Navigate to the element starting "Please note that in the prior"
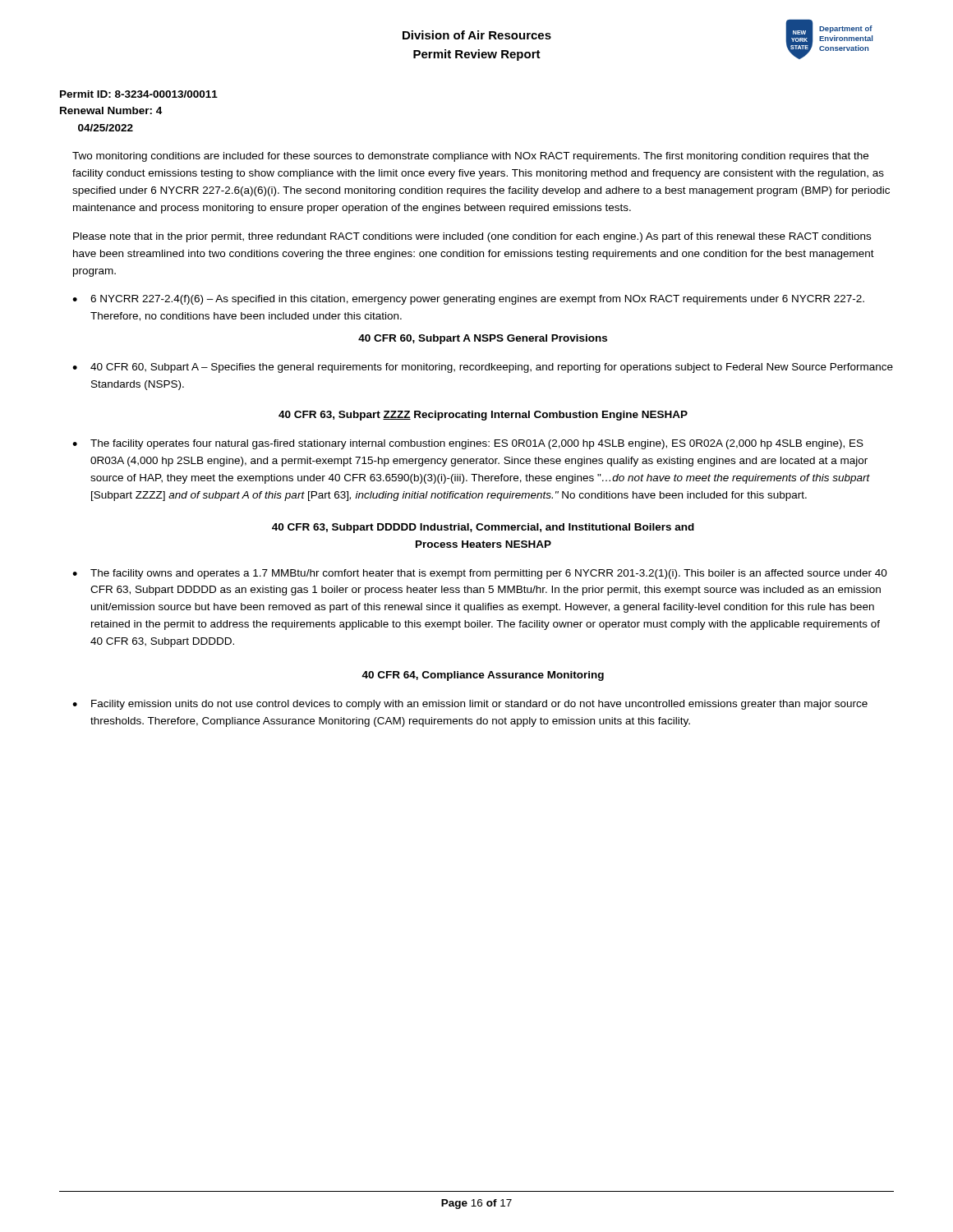The height and width of the screenshot is (1232, 953). [483, 254]
